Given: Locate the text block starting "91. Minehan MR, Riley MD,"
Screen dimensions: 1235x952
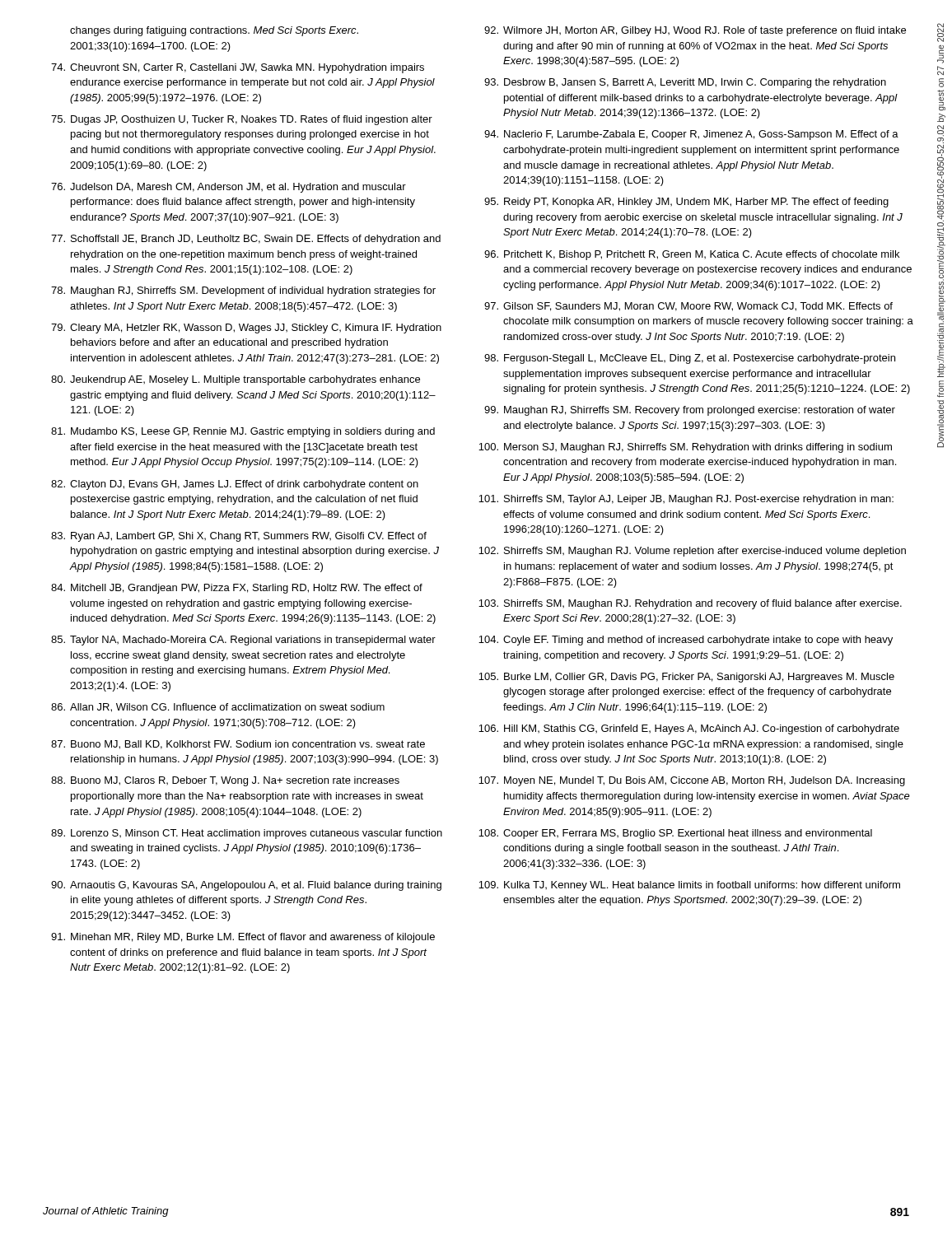Looking at the screenshot, I should tap(245, 953).
